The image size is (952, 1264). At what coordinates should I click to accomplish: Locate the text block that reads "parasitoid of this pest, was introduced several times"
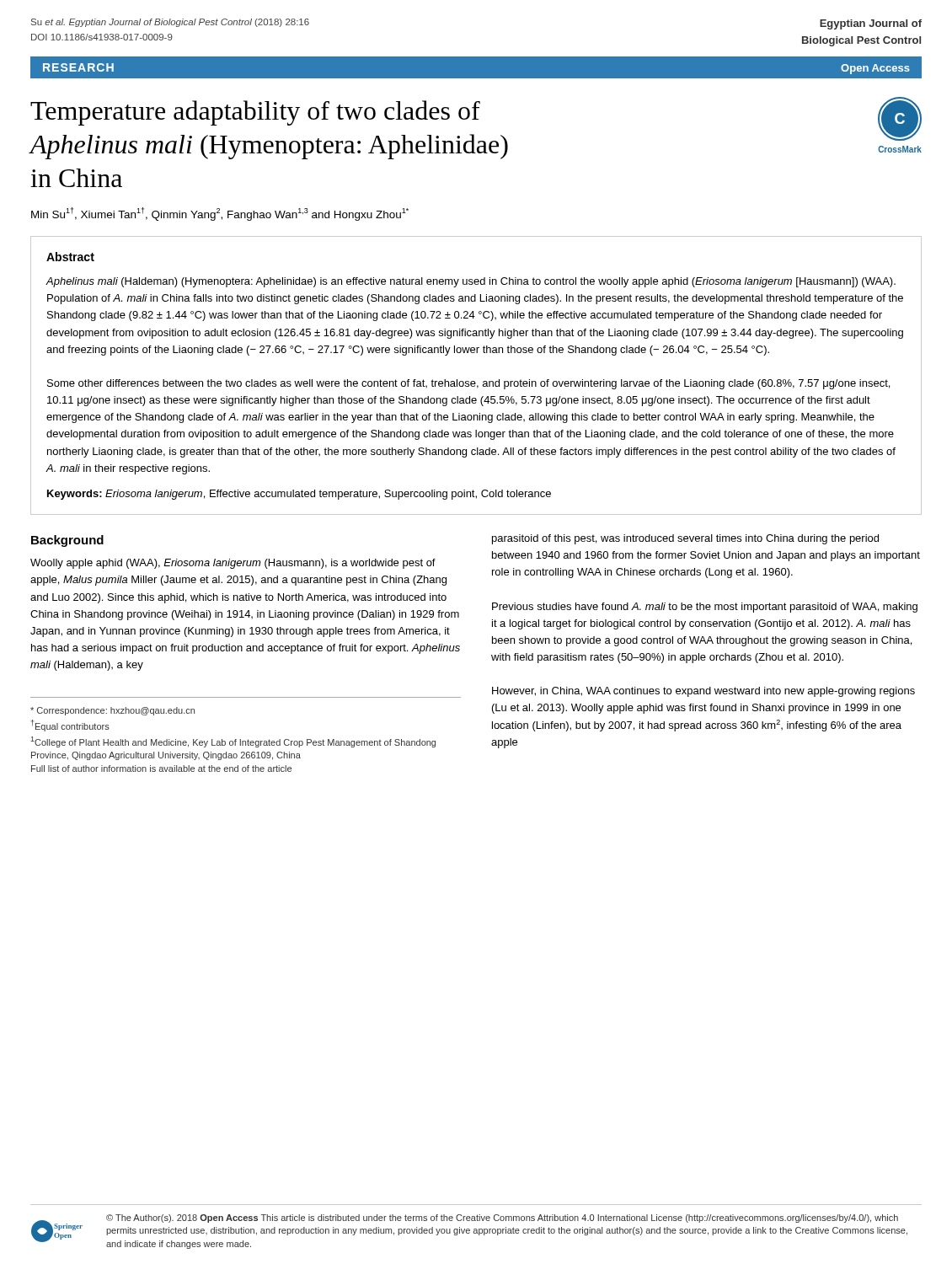tap(705, 555)
